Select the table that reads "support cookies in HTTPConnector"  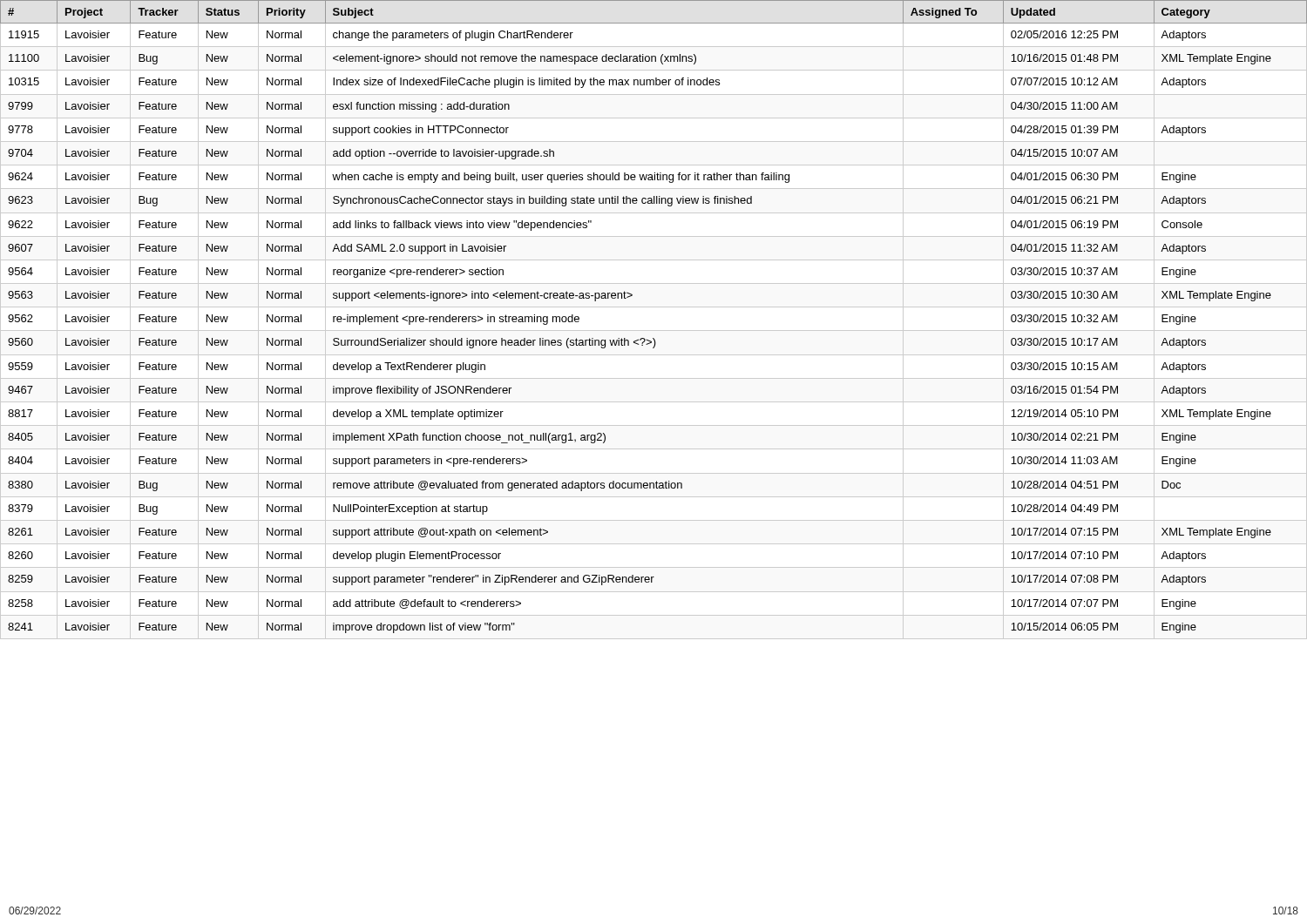pyautogui.click(x=654, y=320)
